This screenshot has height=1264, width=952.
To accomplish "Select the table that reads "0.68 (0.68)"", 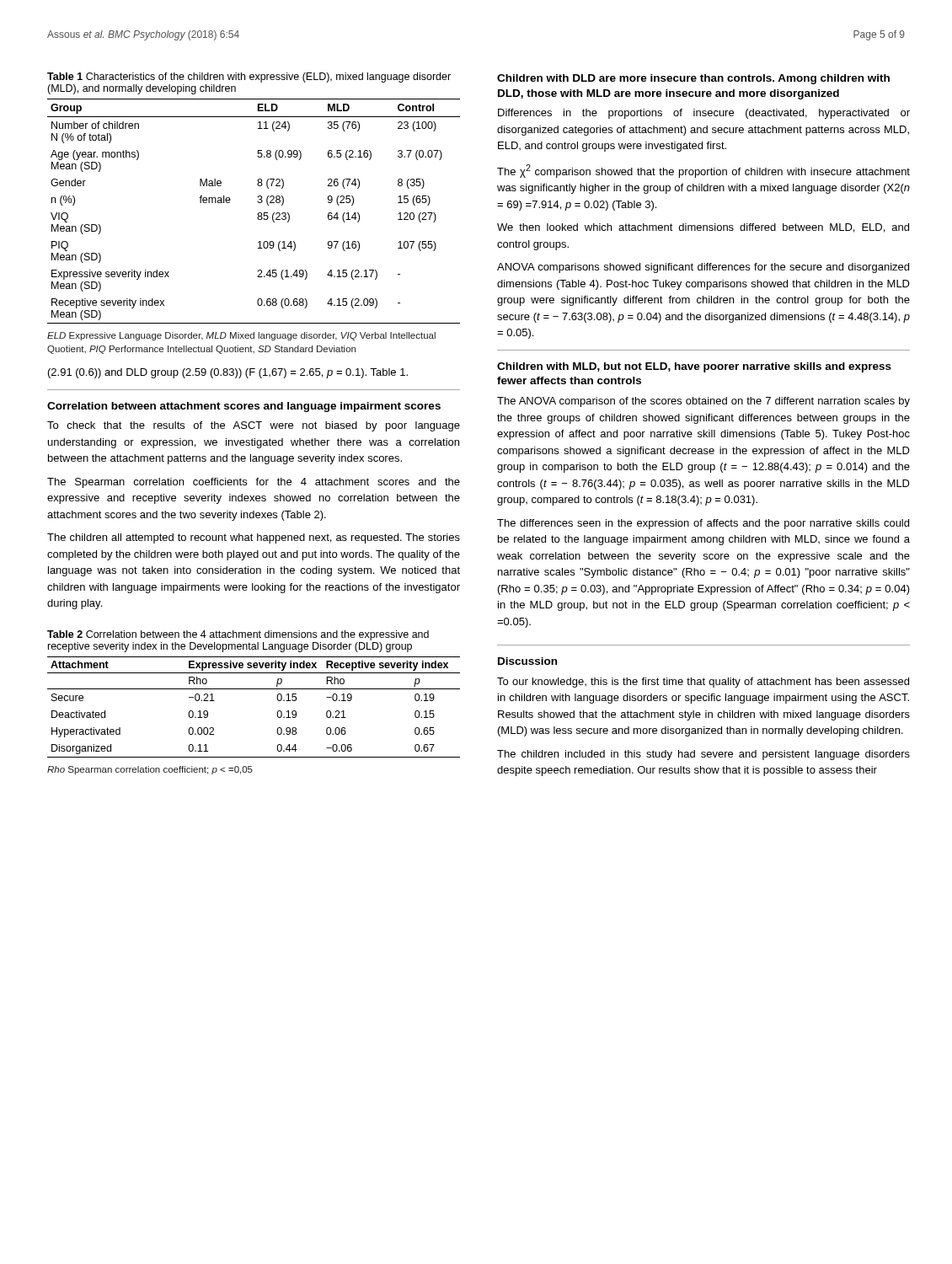I will click(254, 211).
